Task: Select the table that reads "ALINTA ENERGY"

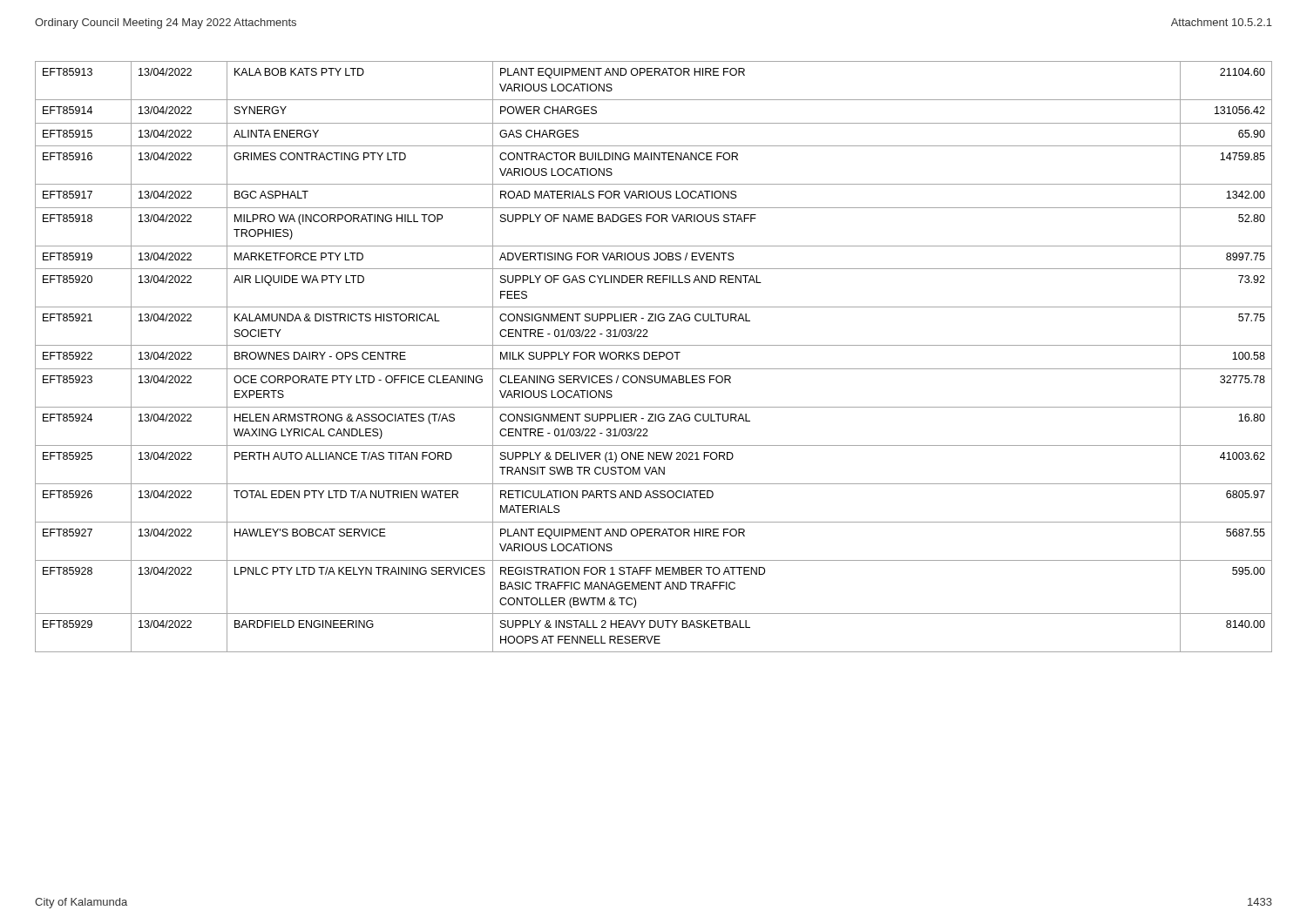Action: (x=654, y=357)
